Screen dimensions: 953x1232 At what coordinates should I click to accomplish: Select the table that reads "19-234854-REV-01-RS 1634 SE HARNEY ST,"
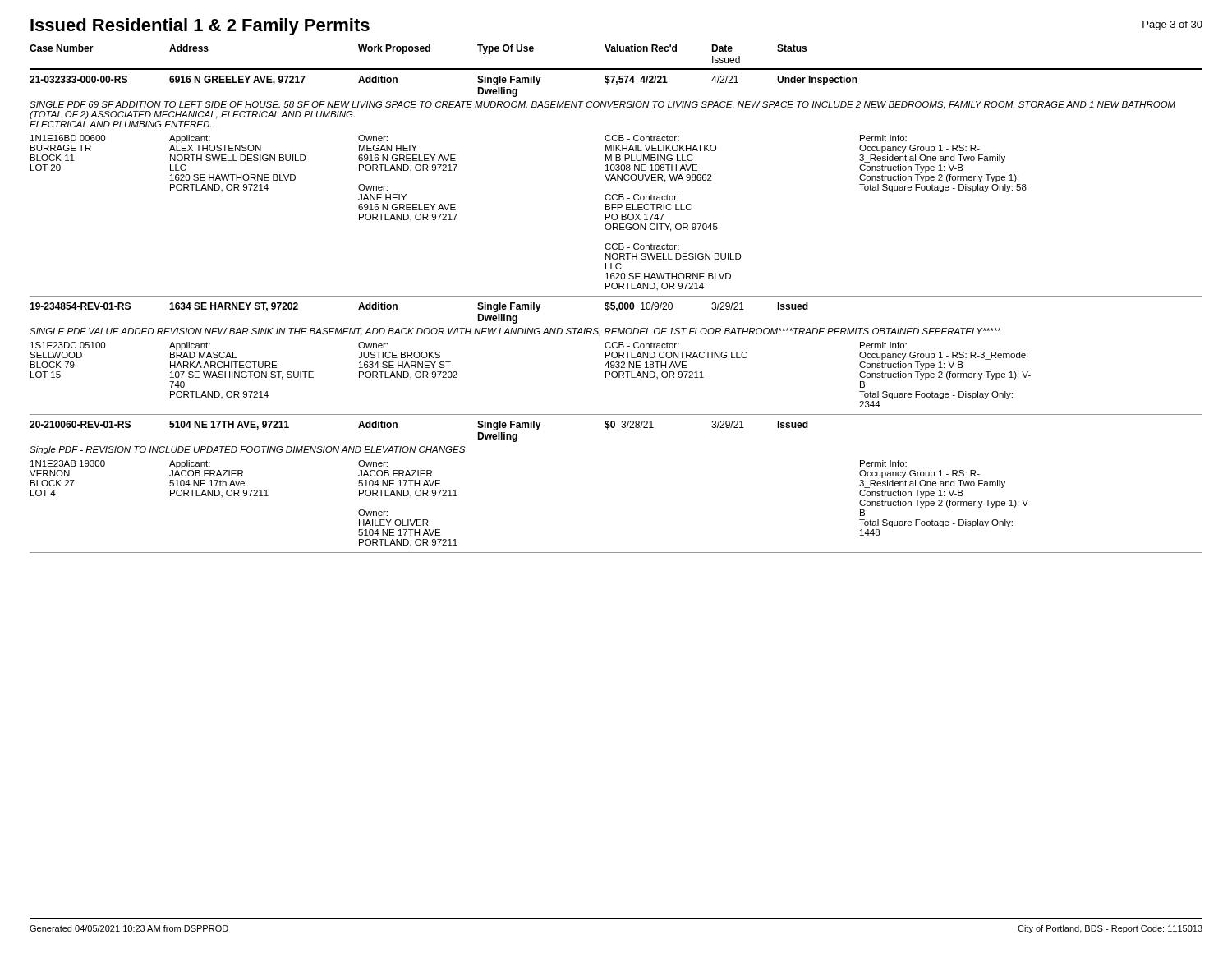(616, 356)
